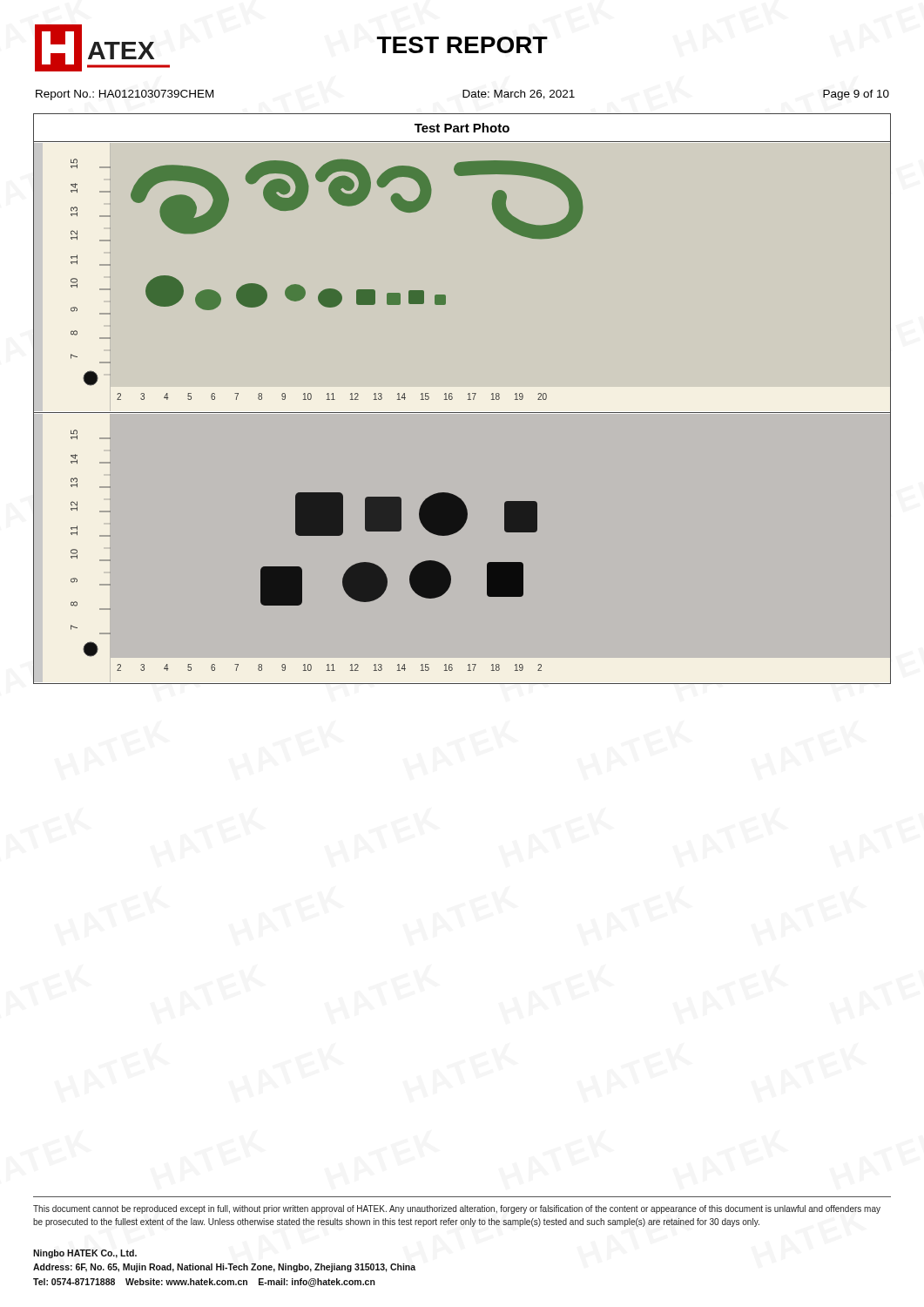The image size is (924, 1307).
Task: Select the element starting "Test Part Photo"
Action: pos(462,128)
